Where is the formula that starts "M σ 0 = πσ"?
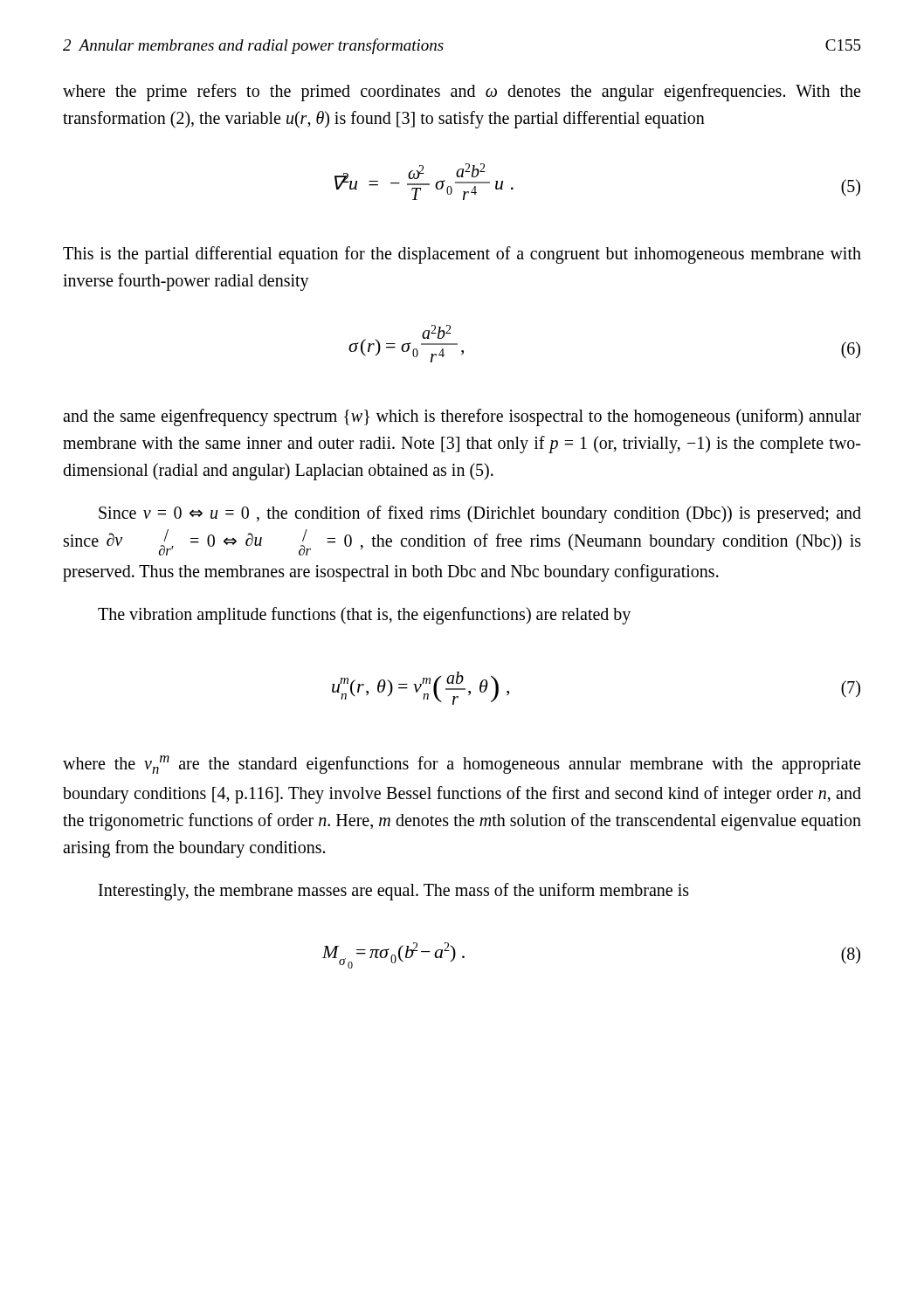This screenshot has height=1310, width=924. click(400, 955)
